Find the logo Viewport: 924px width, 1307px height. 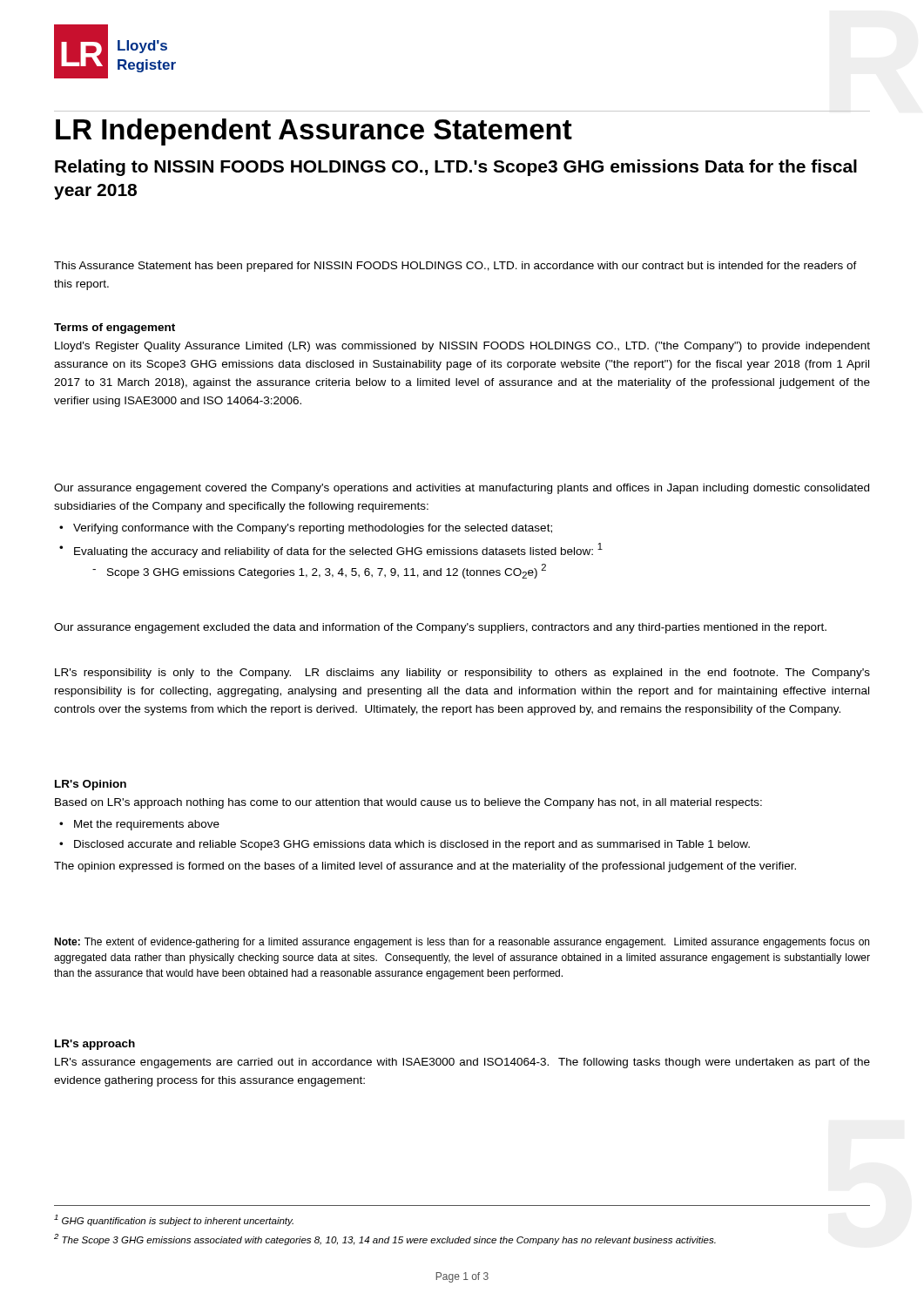click(132, 58)
